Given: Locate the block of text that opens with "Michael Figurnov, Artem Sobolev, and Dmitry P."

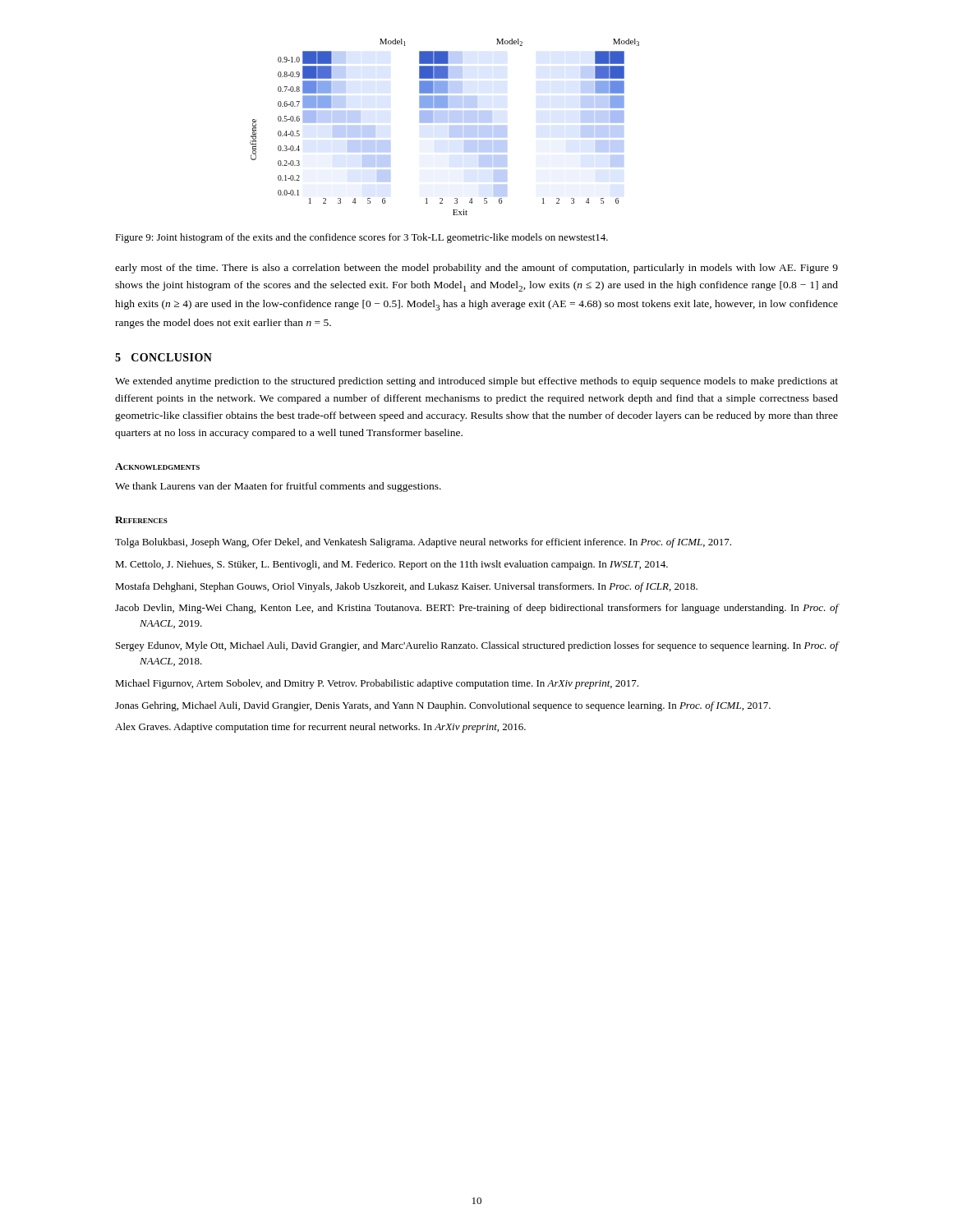Looking at the screenshot, I should tap(377, 683).
